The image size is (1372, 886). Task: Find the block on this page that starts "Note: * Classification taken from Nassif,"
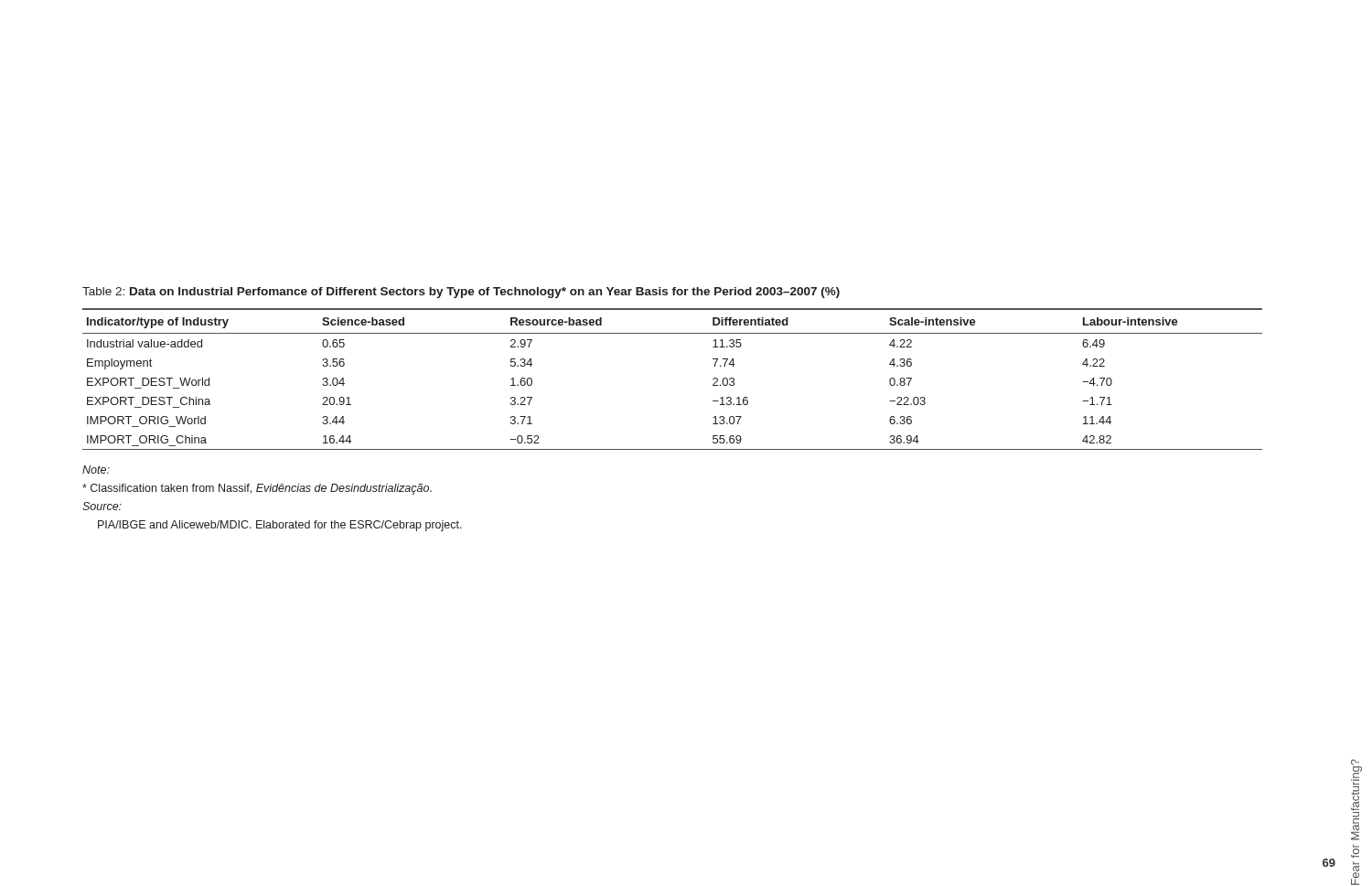pos(96,470)
